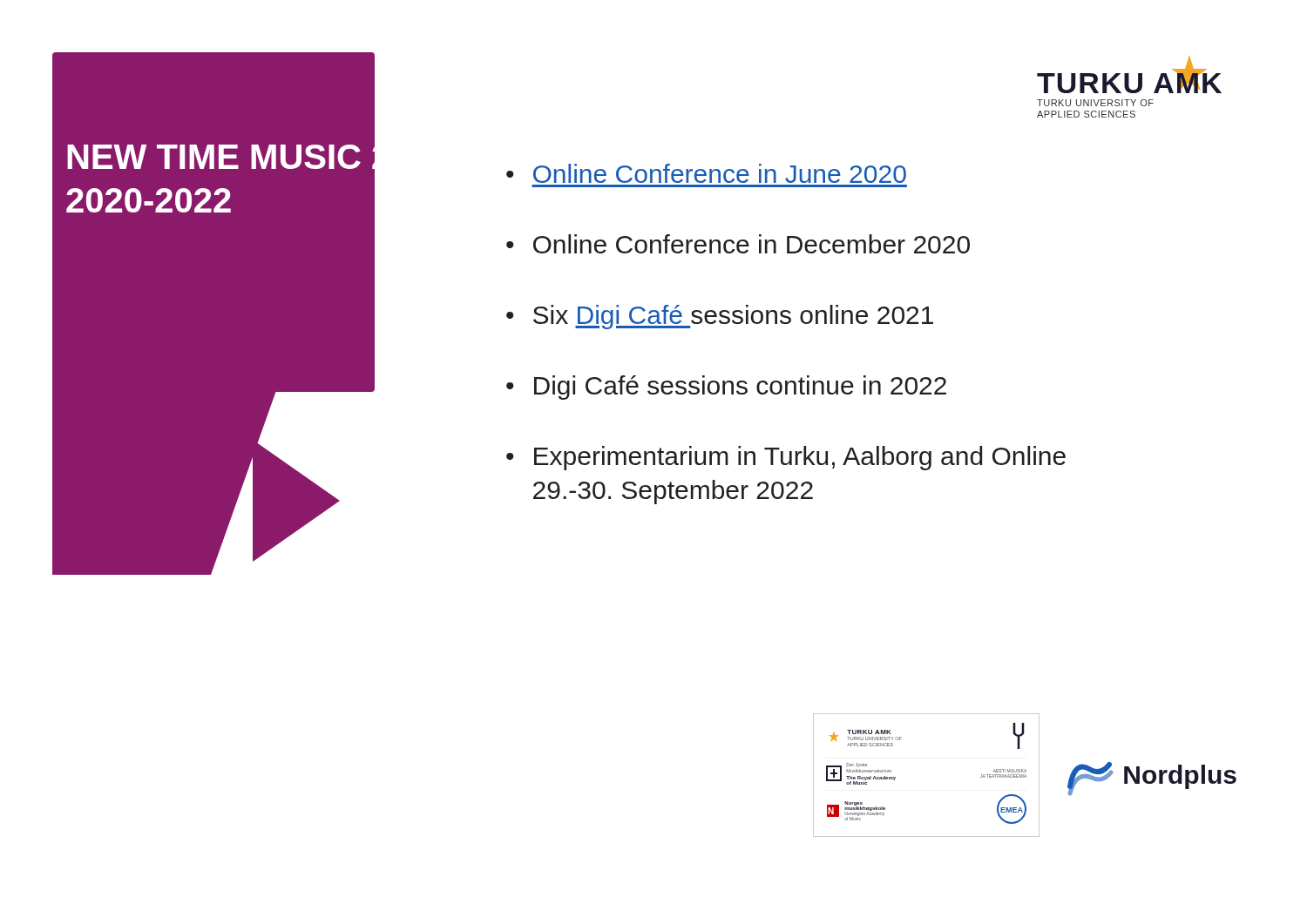Locate the list item that says "Experimentarium in Turku, Aalborg and Online29.-30. September 2022"
Image resolution: width=1307 pixels, height=924 pixels.
(x=799, y=473)
